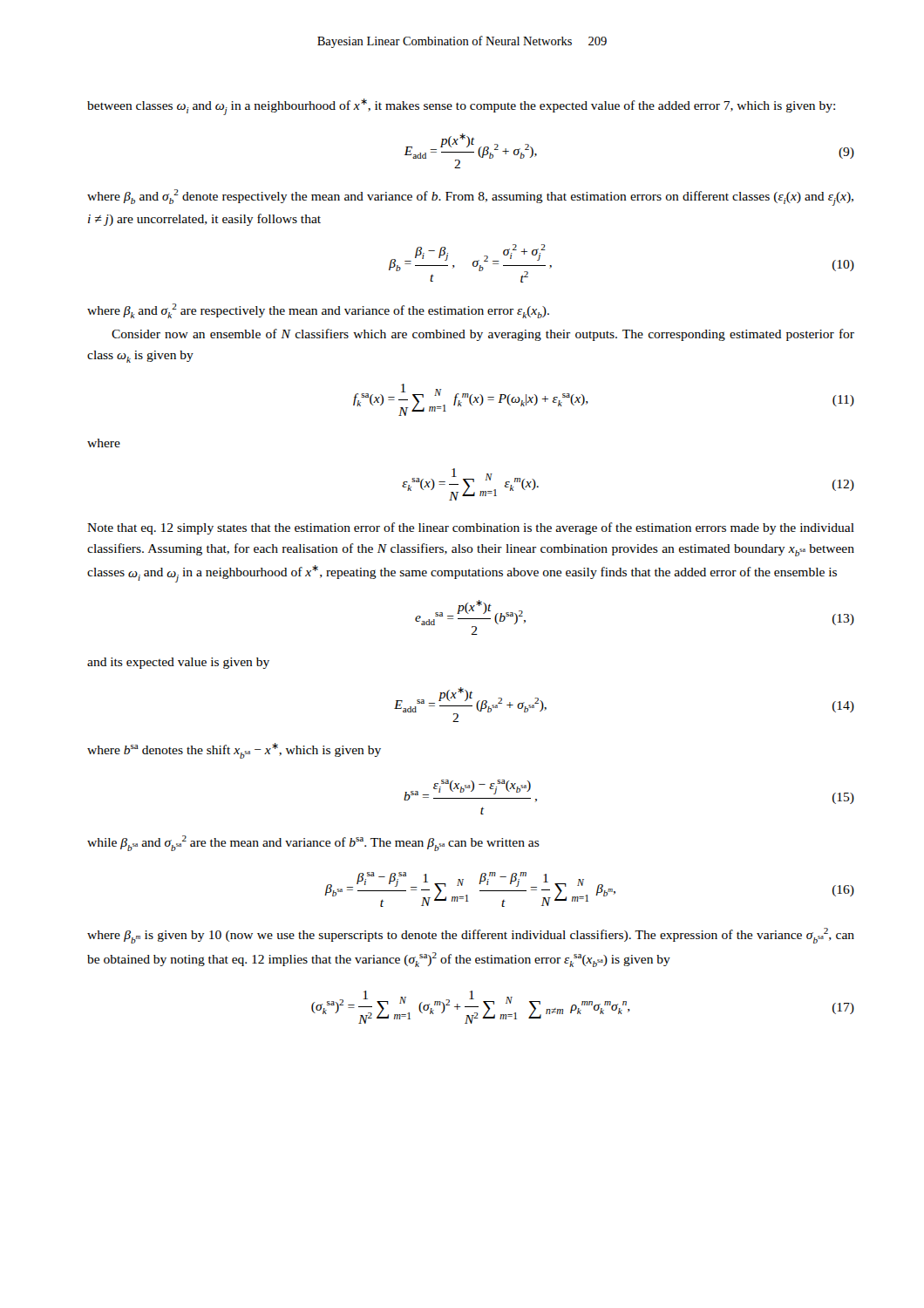Find the region starting "where βk and σk2 are respectively"
The height and width of the screenshot is (1308, 924).
click(319, 311)
